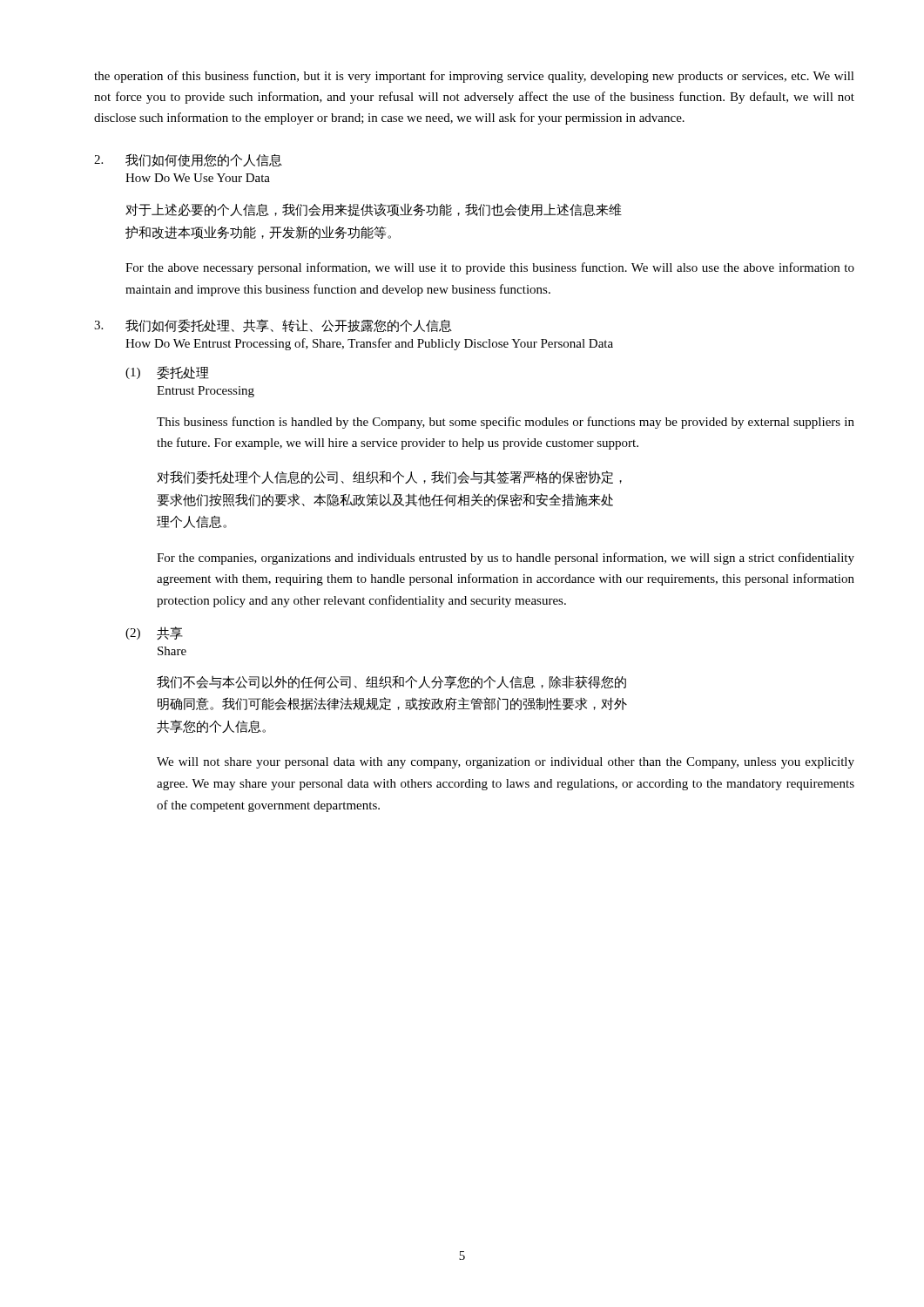
Task: Click the passage that begins "2. 我们如何使用您的个人信息 How Do We"
Action: (188, 160)
